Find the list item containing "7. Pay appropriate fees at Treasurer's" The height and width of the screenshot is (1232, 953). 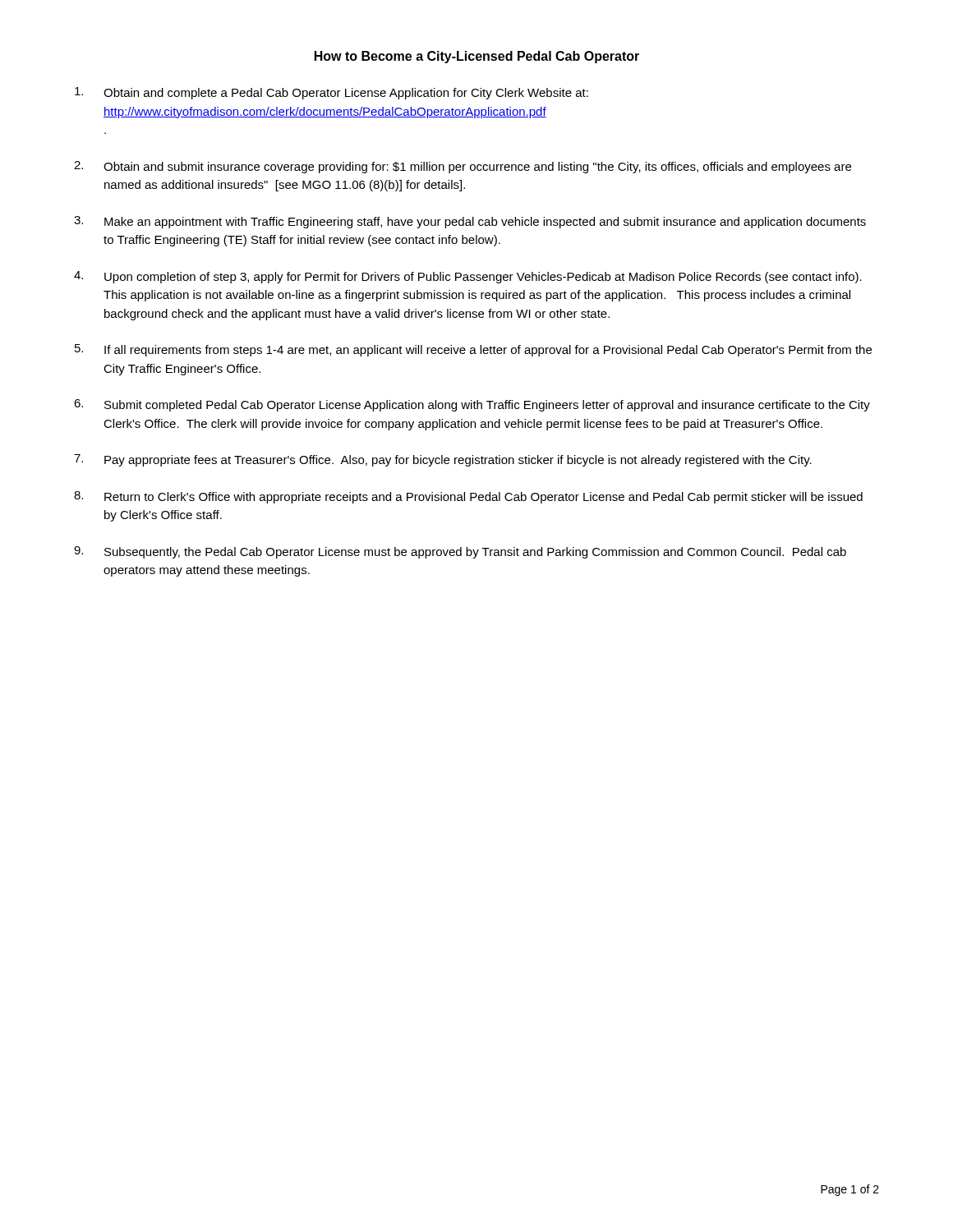click(x=476, y=460)
